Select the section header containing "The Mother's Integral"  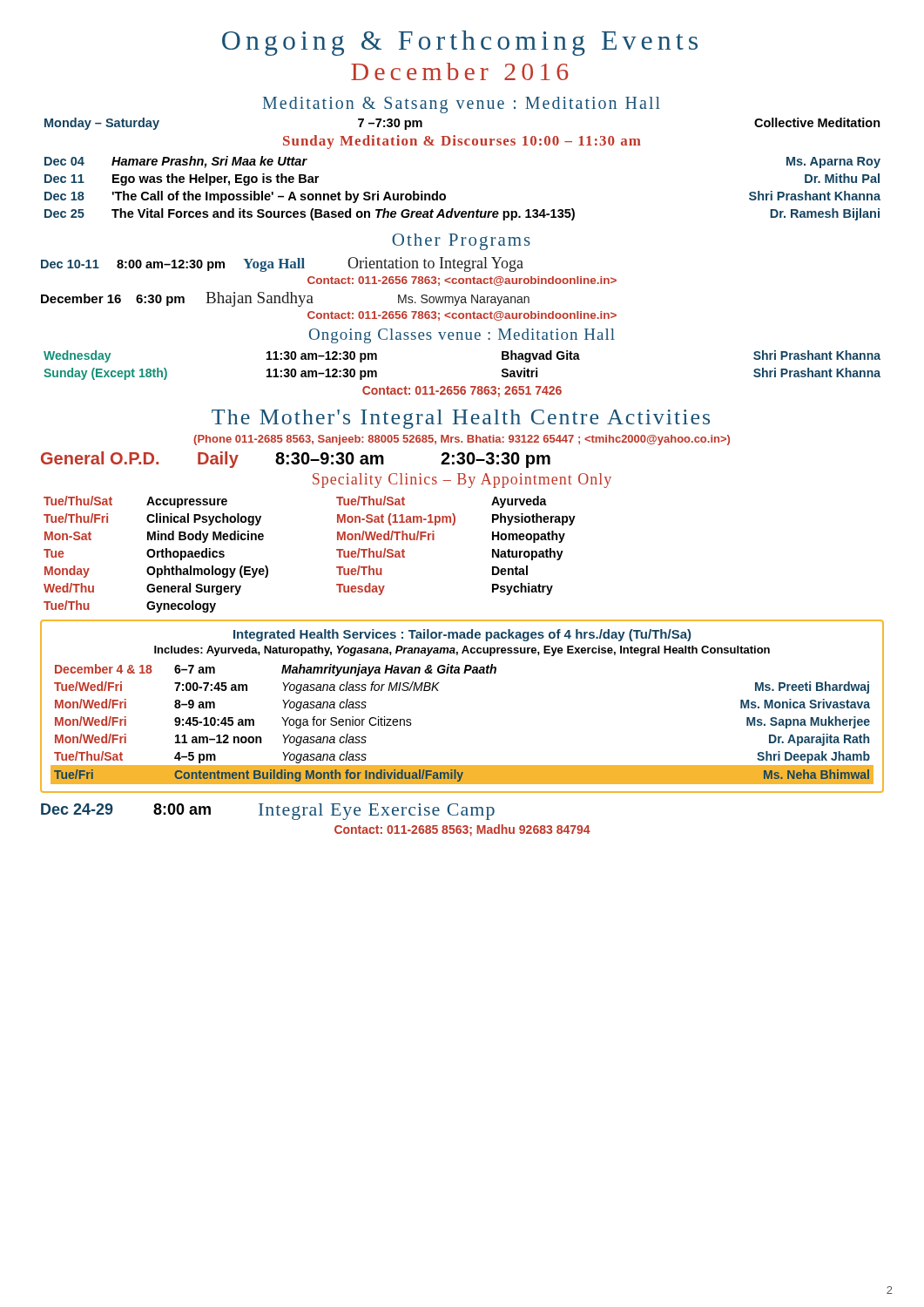click(x=462, y=417)
